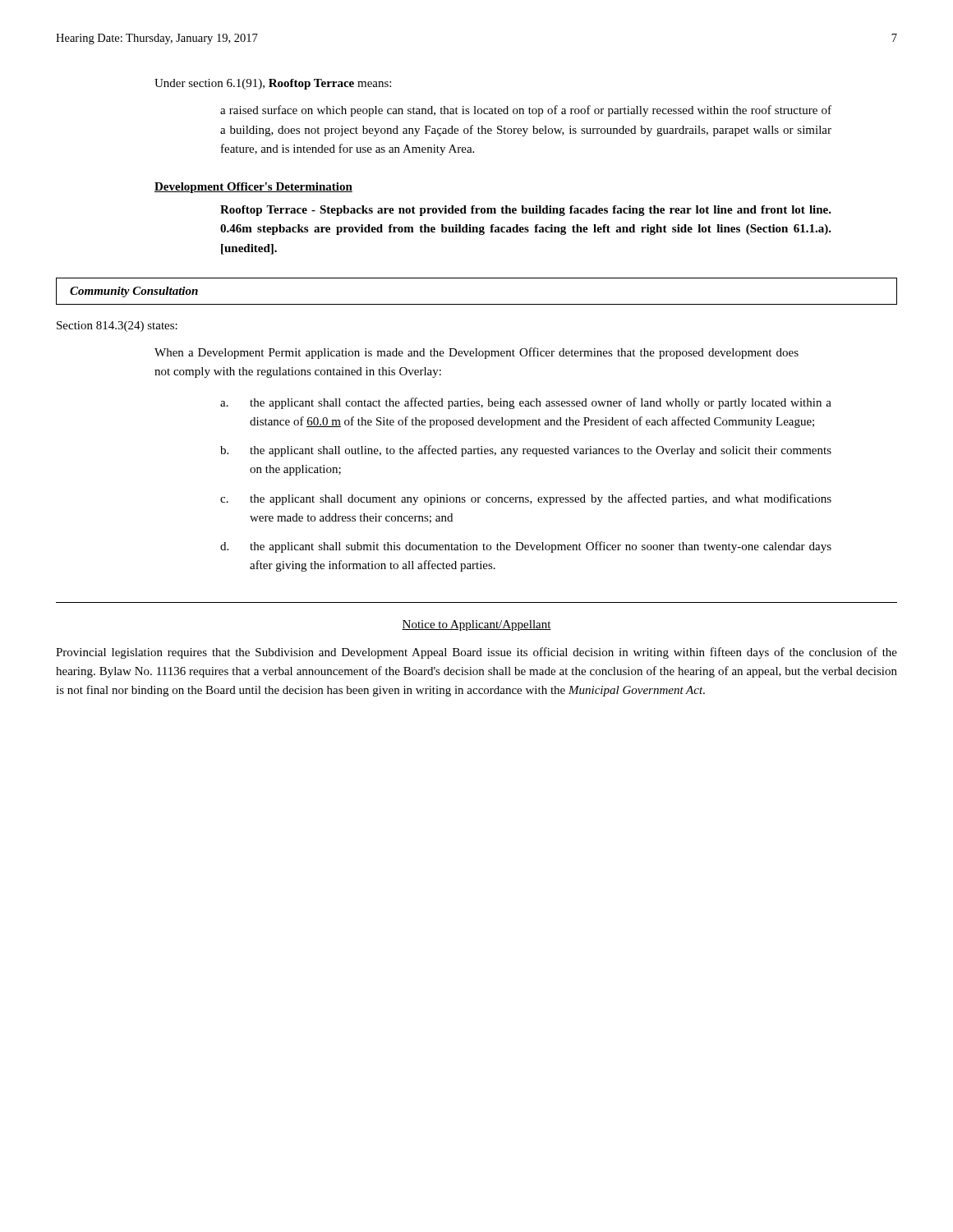The width and height of the screenshot is (953, 1232).
Task: Locate the text block that reads "a raised surface on which people can"
Action: click(x=526, y=129)
